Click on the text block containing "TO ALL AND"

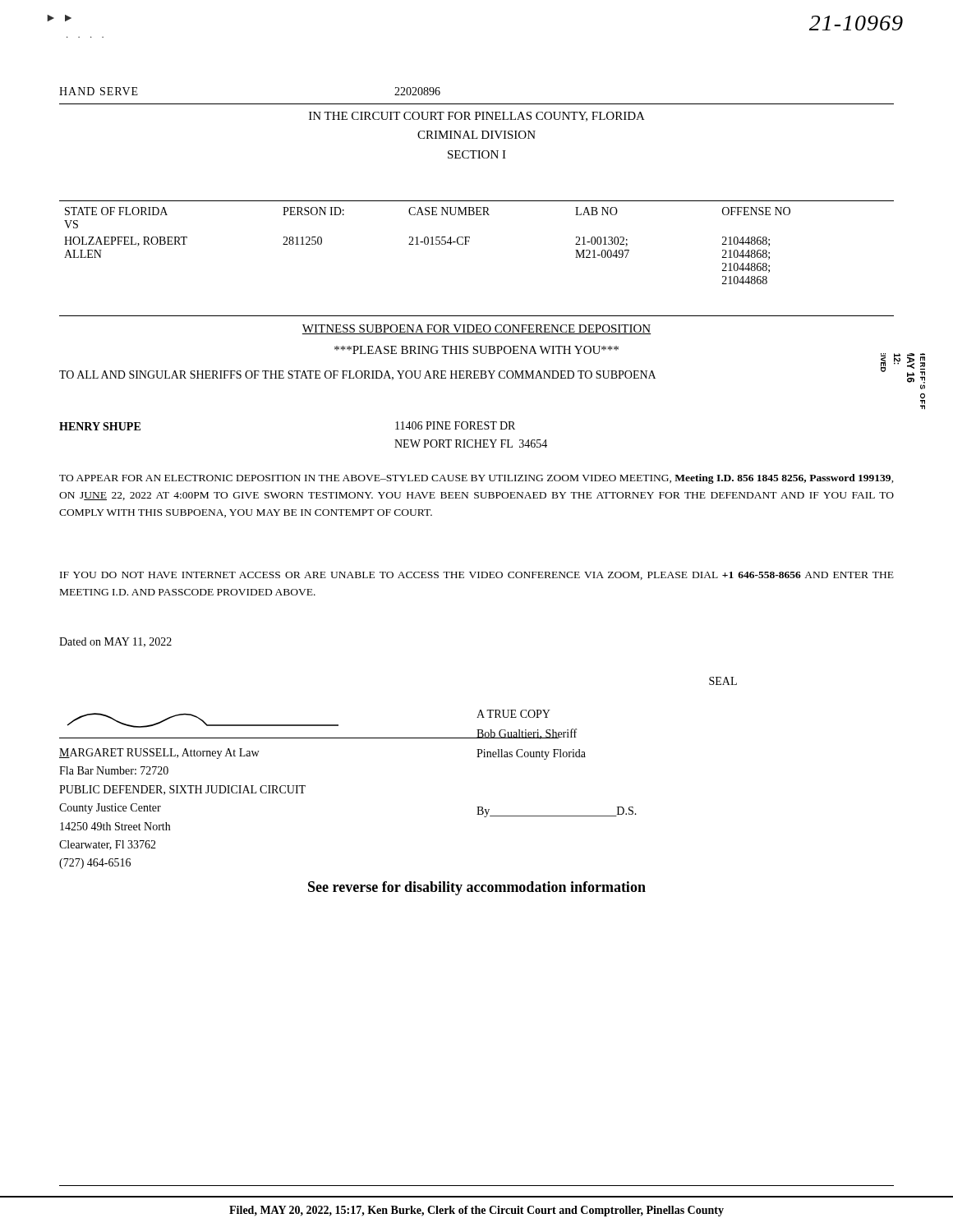pyautogui.click(x=358, y=375)
